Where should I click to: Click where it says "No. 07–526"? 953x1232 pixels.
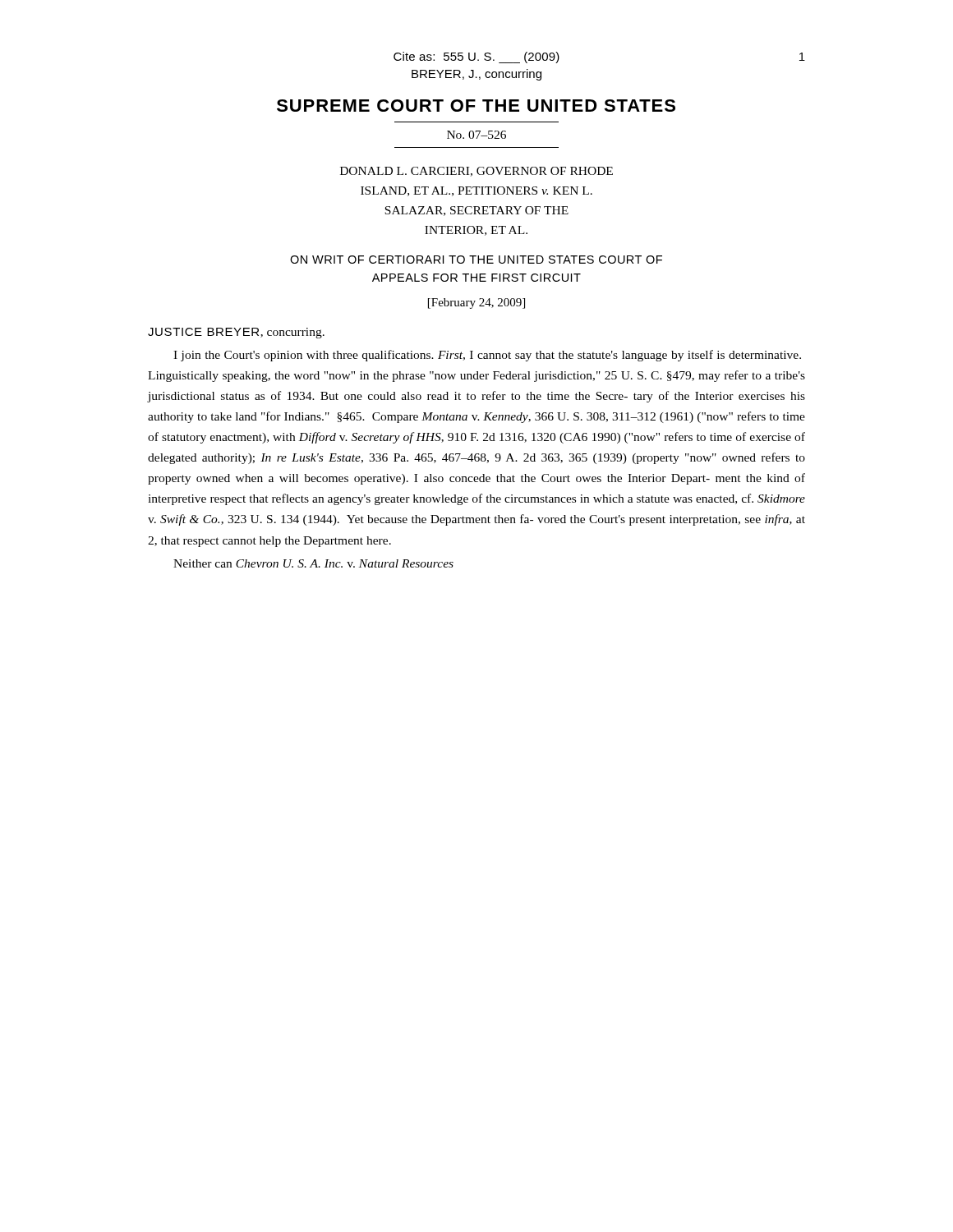(x=476, y=134)
